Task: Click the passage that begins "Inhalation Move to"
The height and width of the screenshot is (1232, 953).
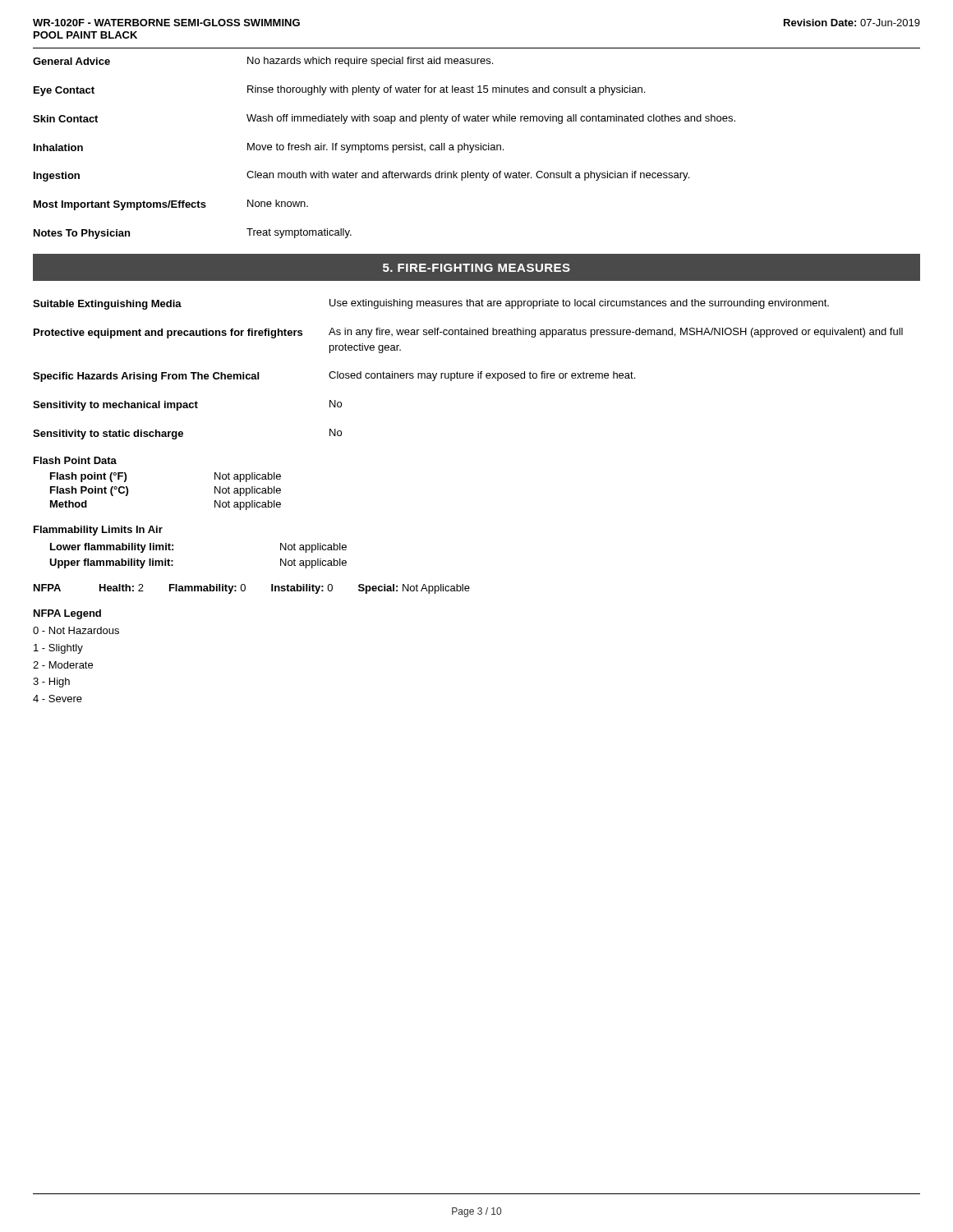Action: tap(476, 147)
